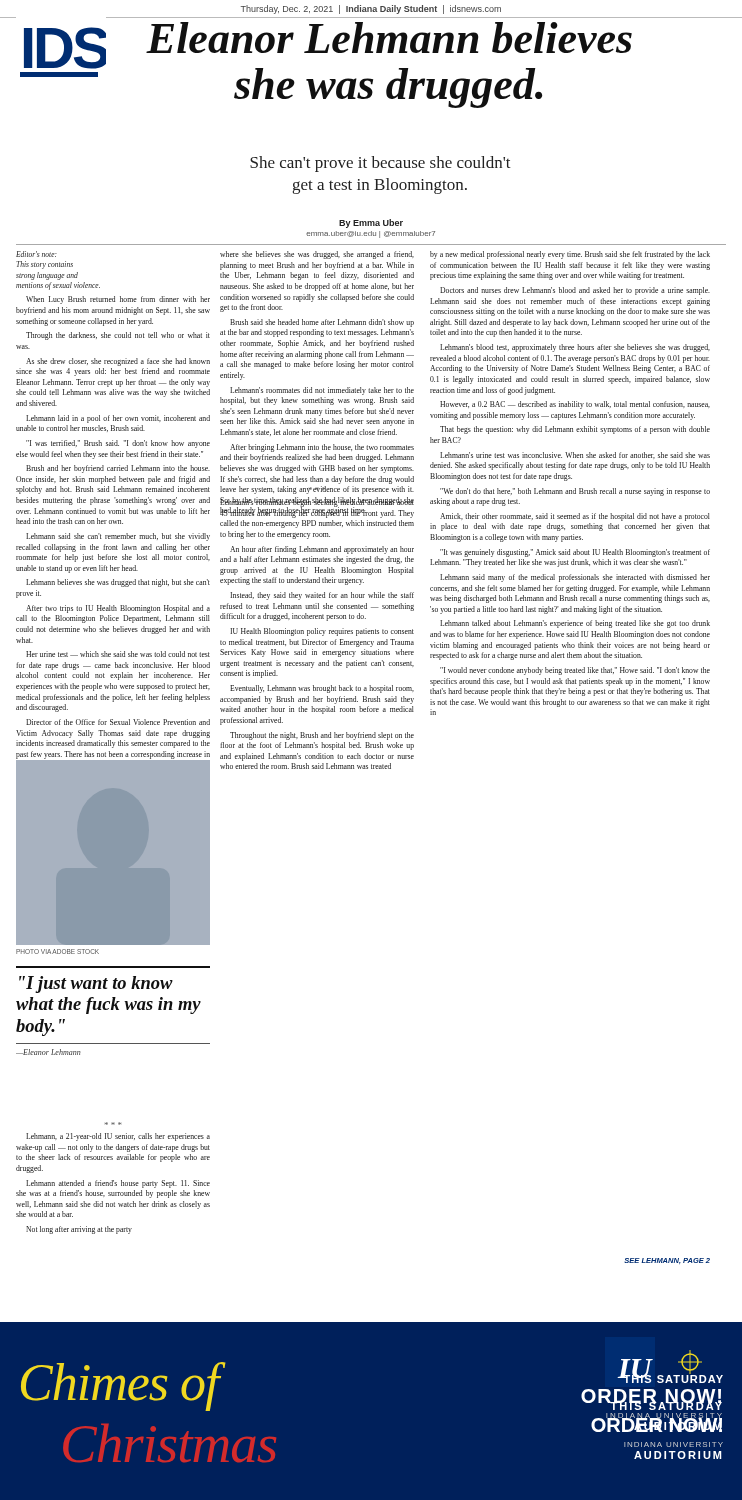This screenshot has height=1500, width=742.
Task: Find the block starting ""I just want to know what the"
Action: tap(113, 1011)
